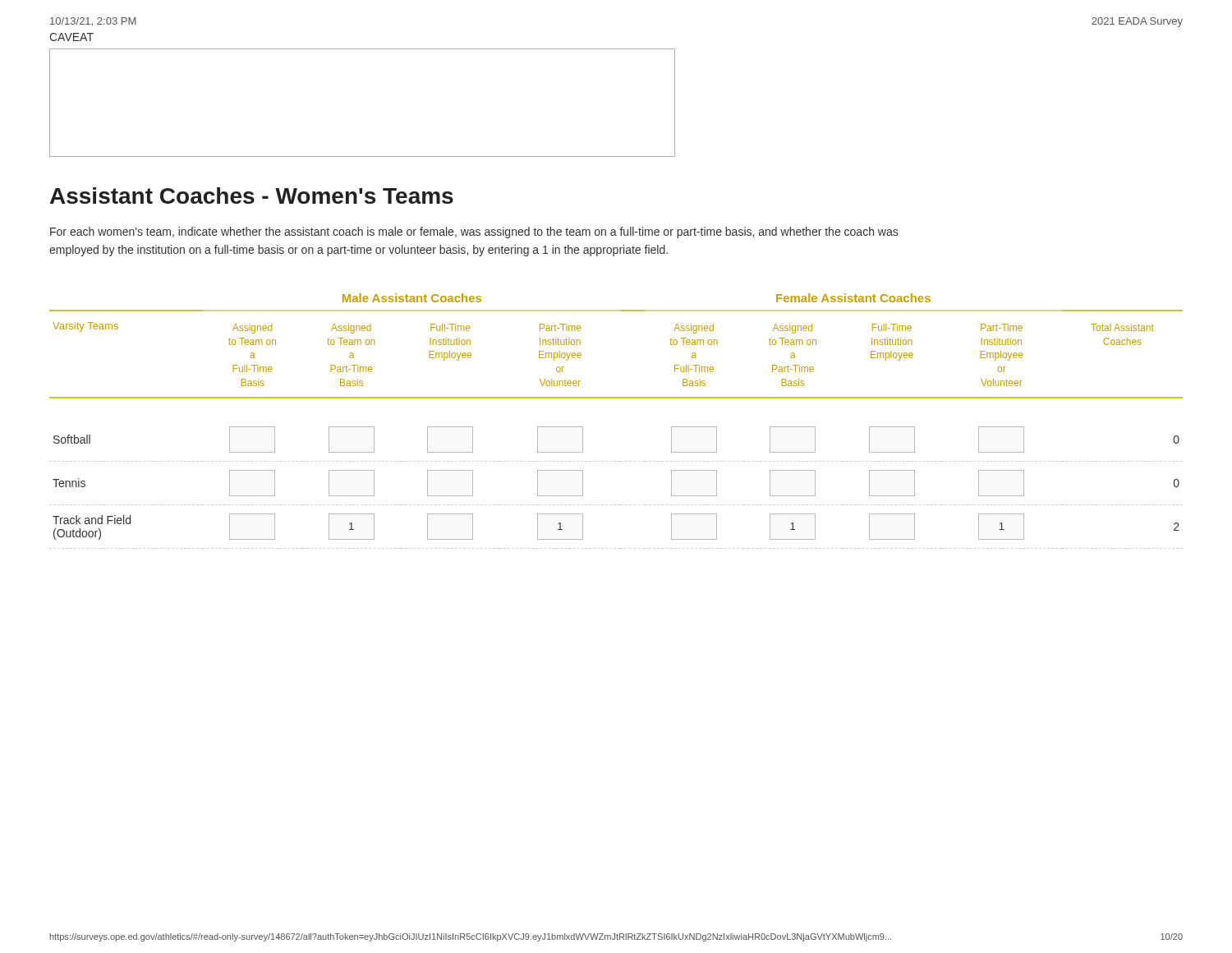Point to the text block starting "Assistant Coaches - Women's Teams"
The width and height of the screenshot is (1232, 953).
click(252, 196)
